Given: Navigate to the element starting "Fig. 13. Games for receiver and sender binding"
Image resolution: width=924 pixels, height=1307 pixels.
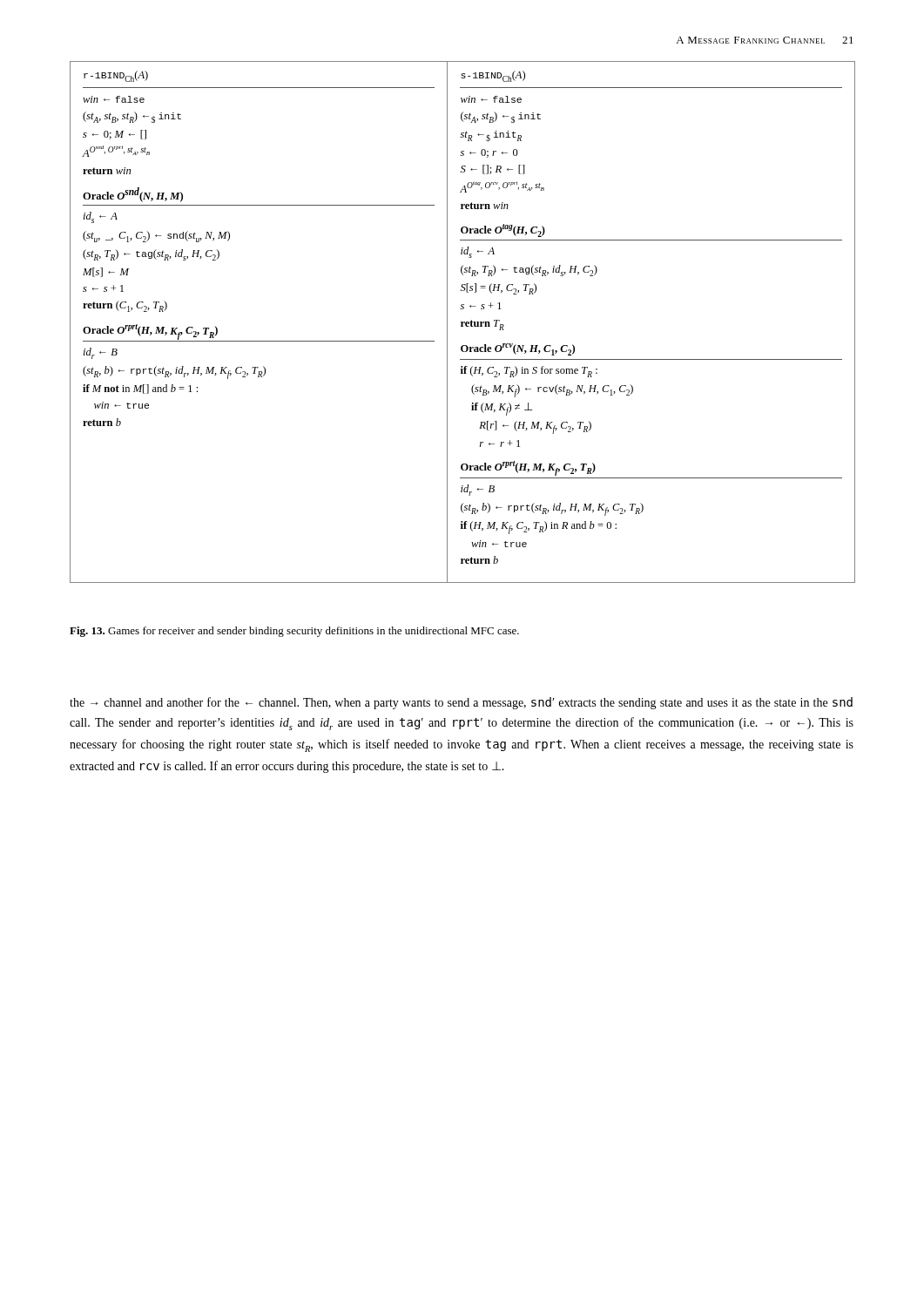Looking at the screenshot, I should coord(295,630).
